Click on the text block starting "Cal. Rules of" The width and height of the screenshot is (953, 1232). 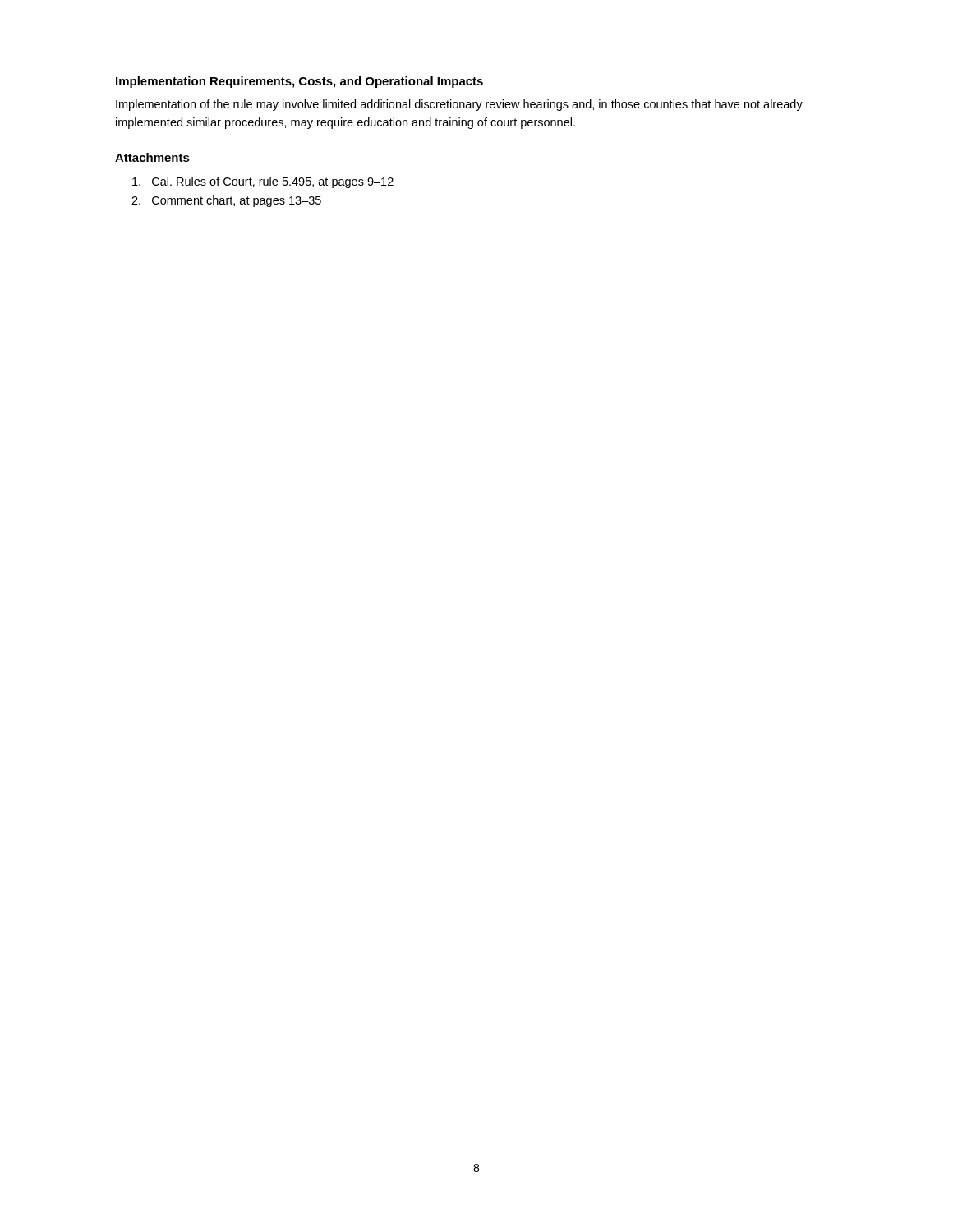(263, 181)
